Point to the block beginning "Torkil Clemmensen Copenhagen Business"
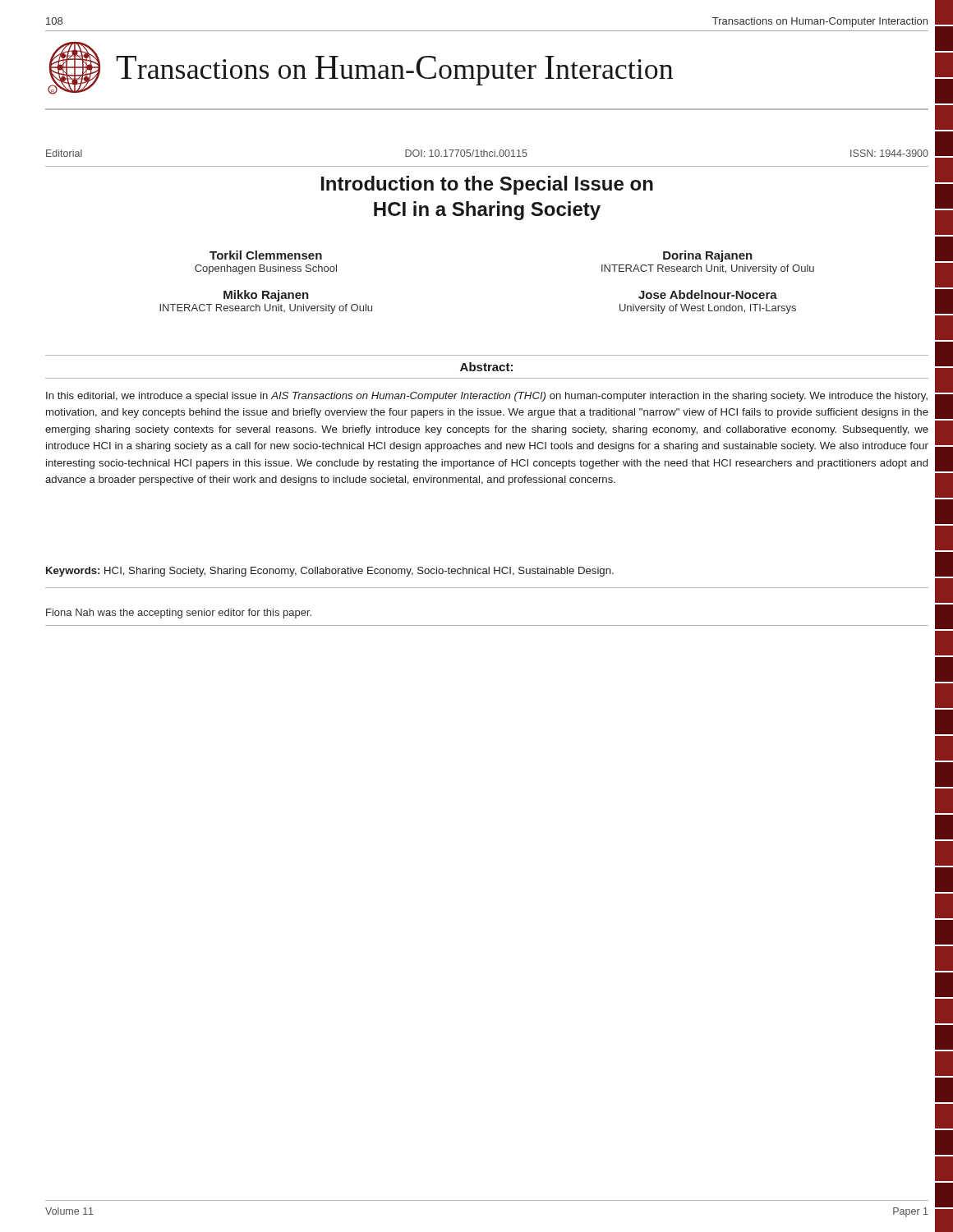Image resolution: width=953 pixels, height=1232 pixels. click(266, 261)
